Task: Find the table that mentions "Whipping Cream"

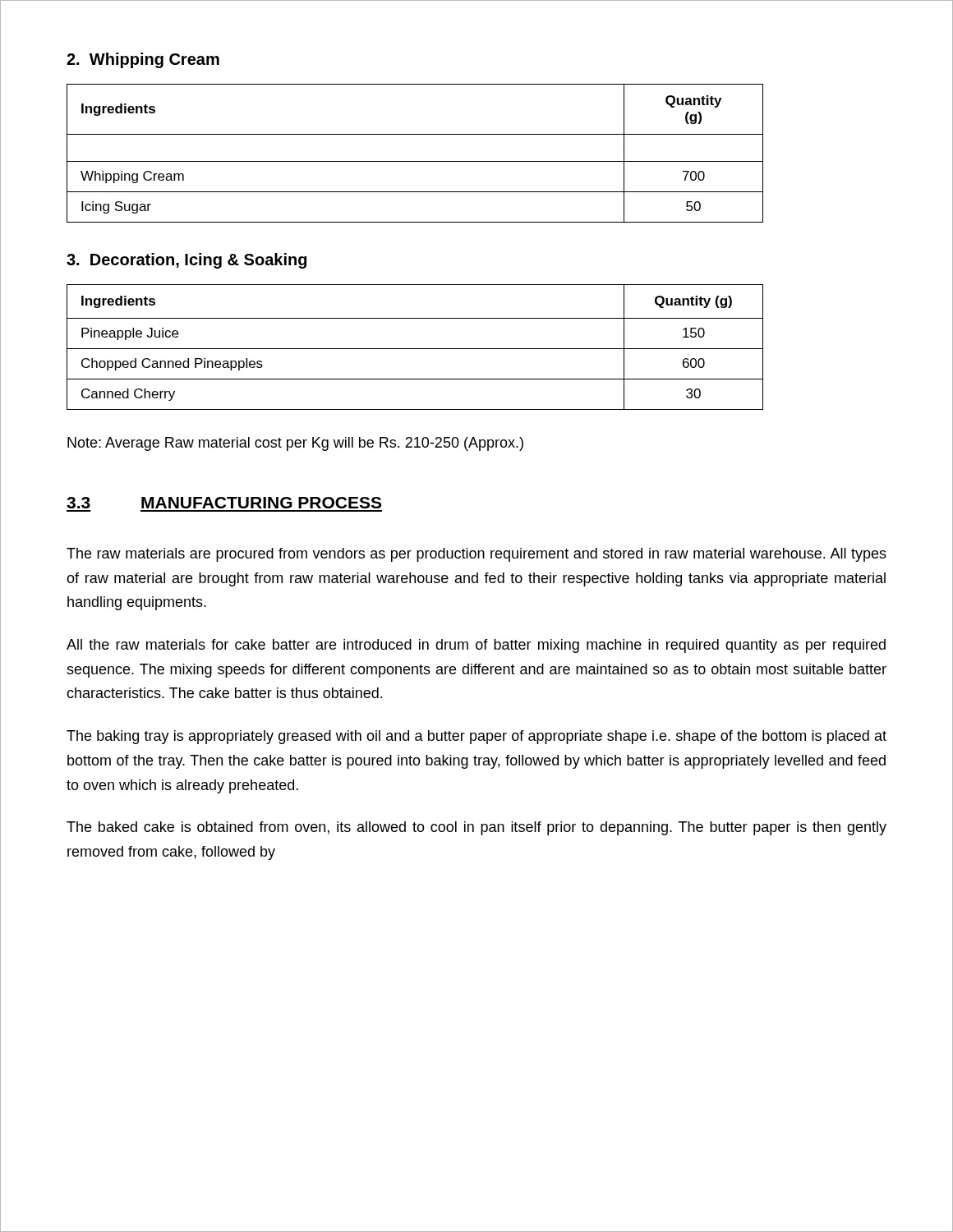Action: click(476, 153)
